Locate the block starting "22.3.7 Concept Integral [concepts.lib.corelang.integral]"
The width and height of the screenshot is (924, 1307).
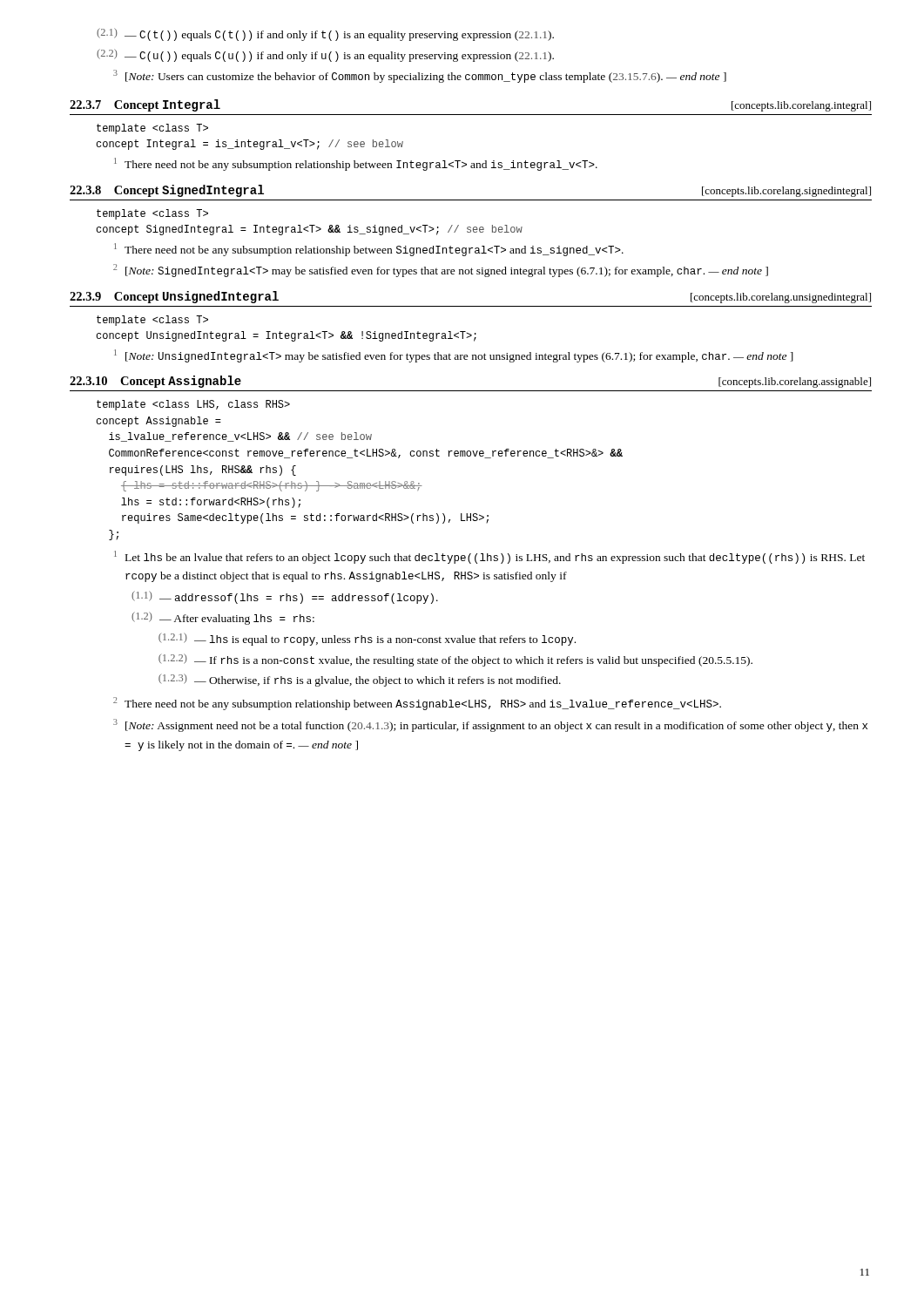pyautogui.click(x=471, y=105)
